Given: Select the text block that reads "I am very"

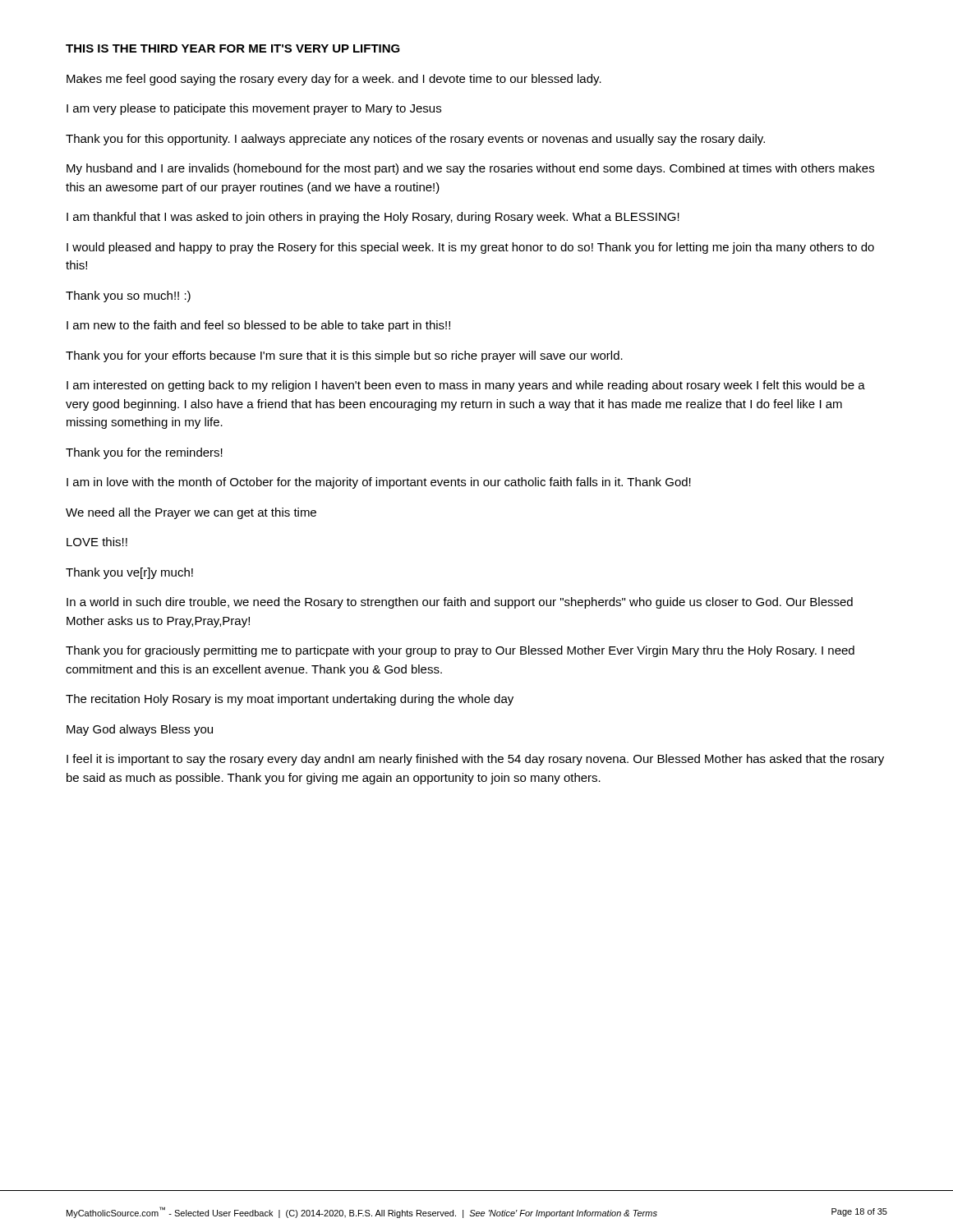Looking at the screenshot, I should 254,108.
